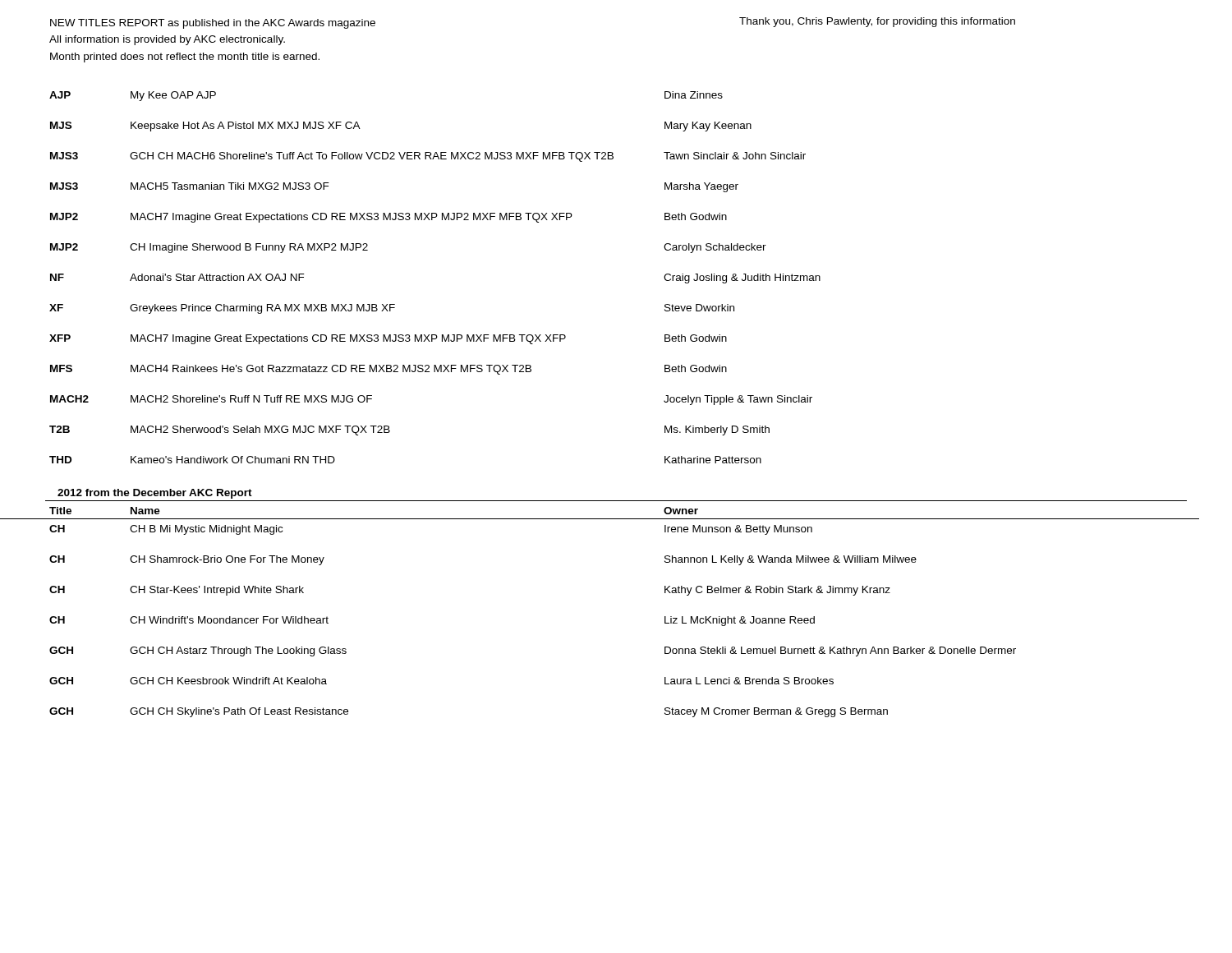Point to the text block starting "T2B MACH2 Sherwood's Selah MXG"

[60, 430]
